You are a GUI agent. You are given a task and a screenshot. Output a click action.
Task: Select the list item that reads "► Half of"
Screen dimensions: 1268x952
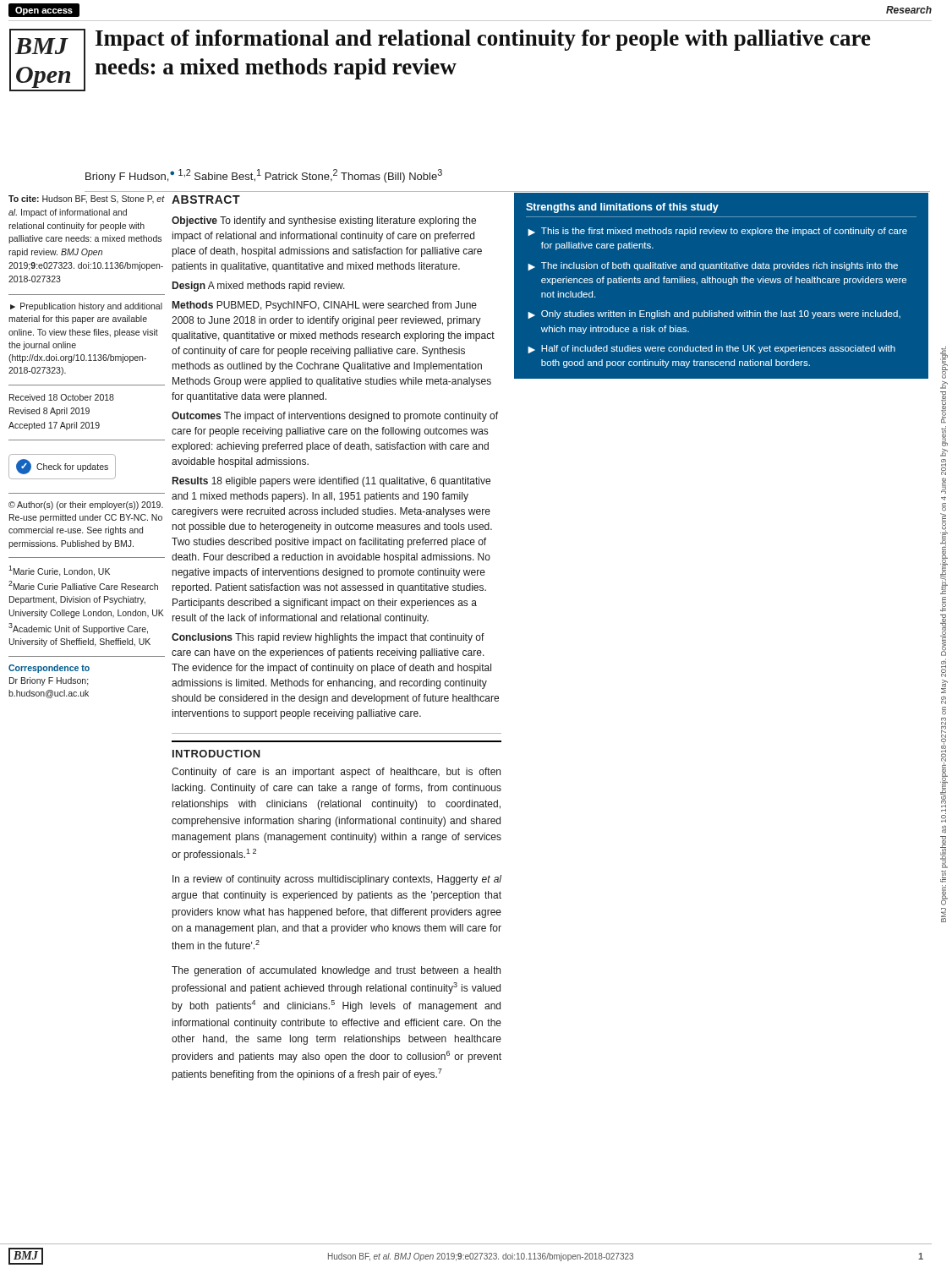click(x=721, y=356)
